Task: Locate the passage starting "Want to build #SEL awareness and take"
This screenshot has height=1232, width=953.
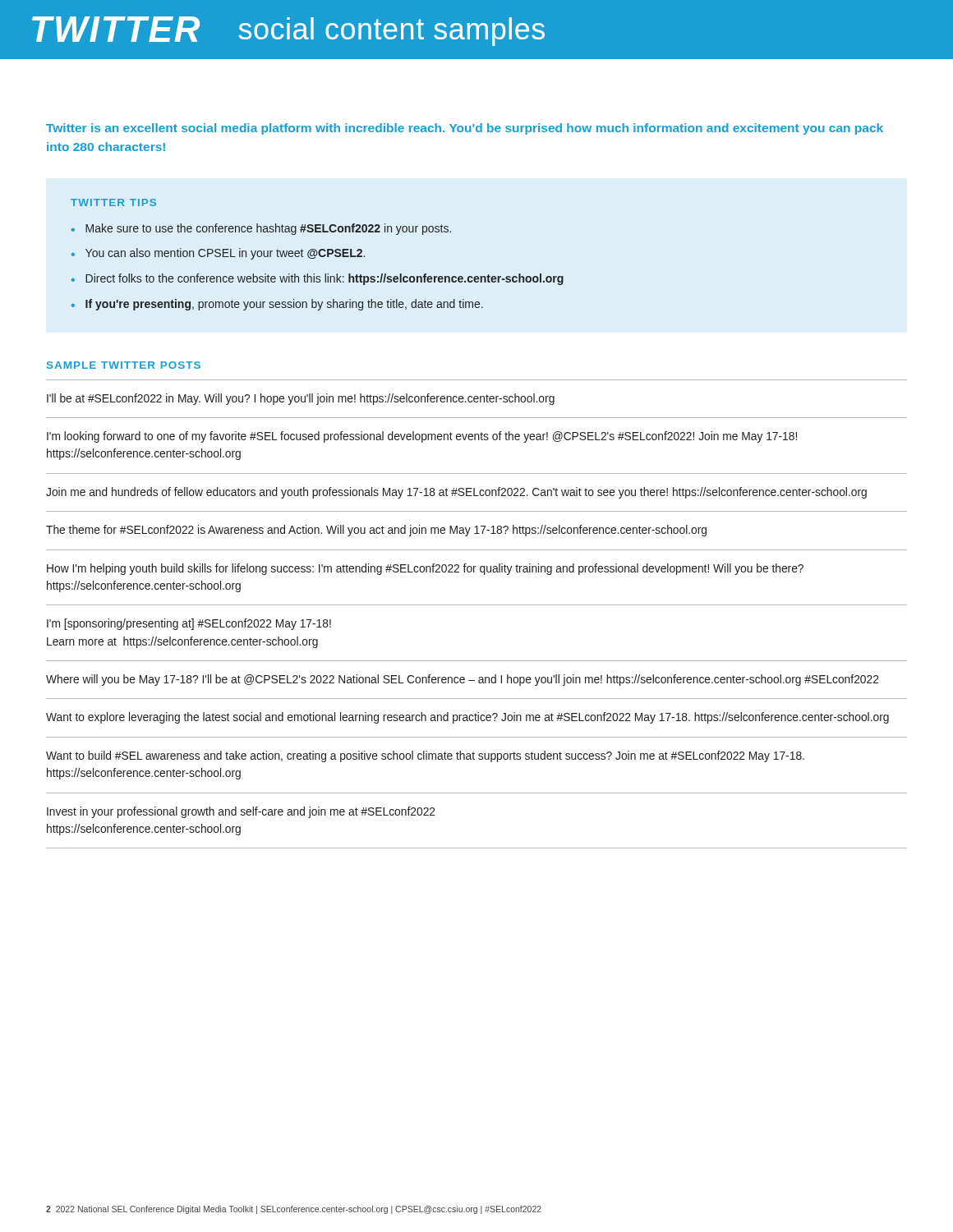Action: (426, 765)
